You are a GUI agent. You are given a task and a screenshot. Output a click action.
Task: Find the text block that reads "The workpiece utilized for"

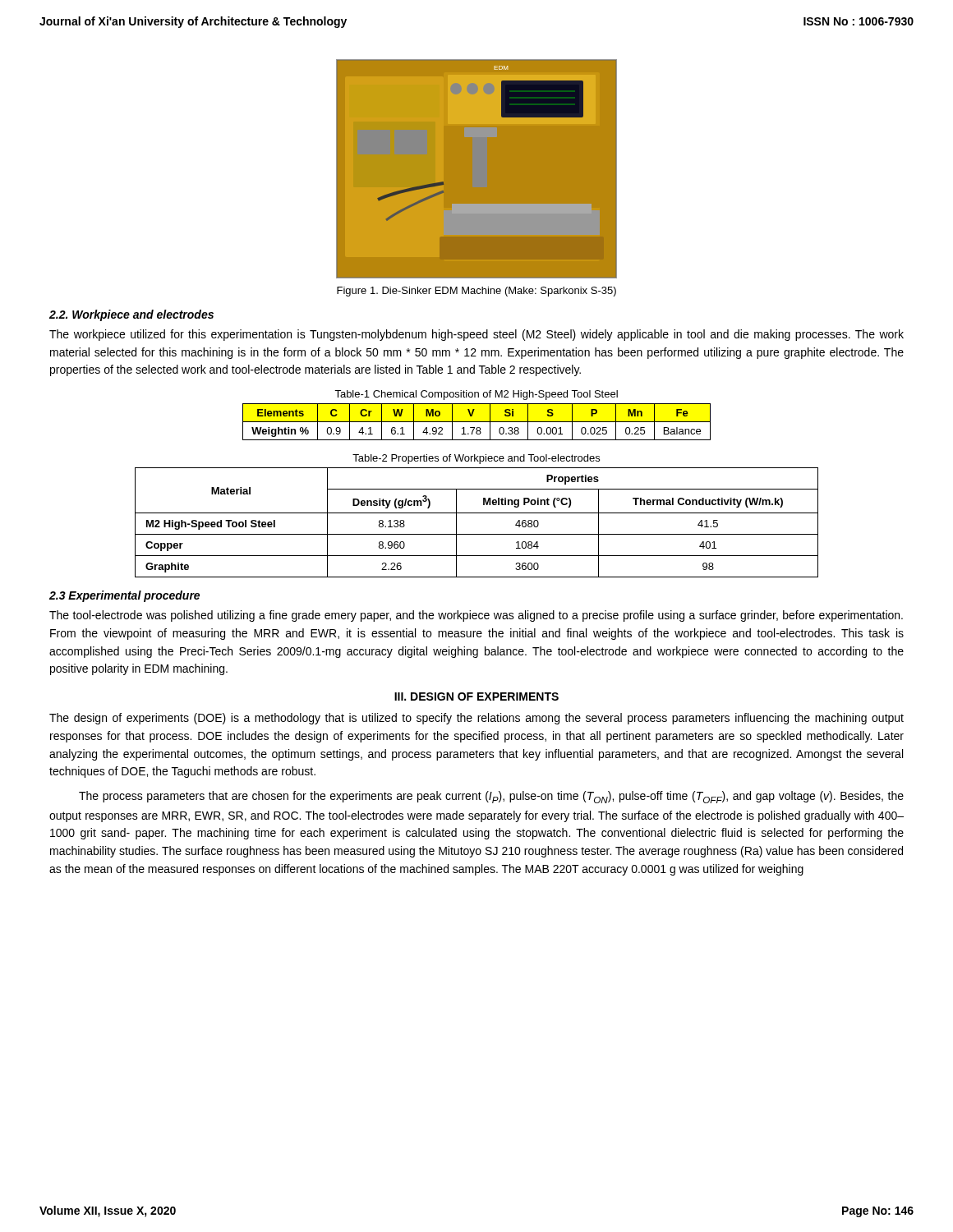click(x=476, y=352)
